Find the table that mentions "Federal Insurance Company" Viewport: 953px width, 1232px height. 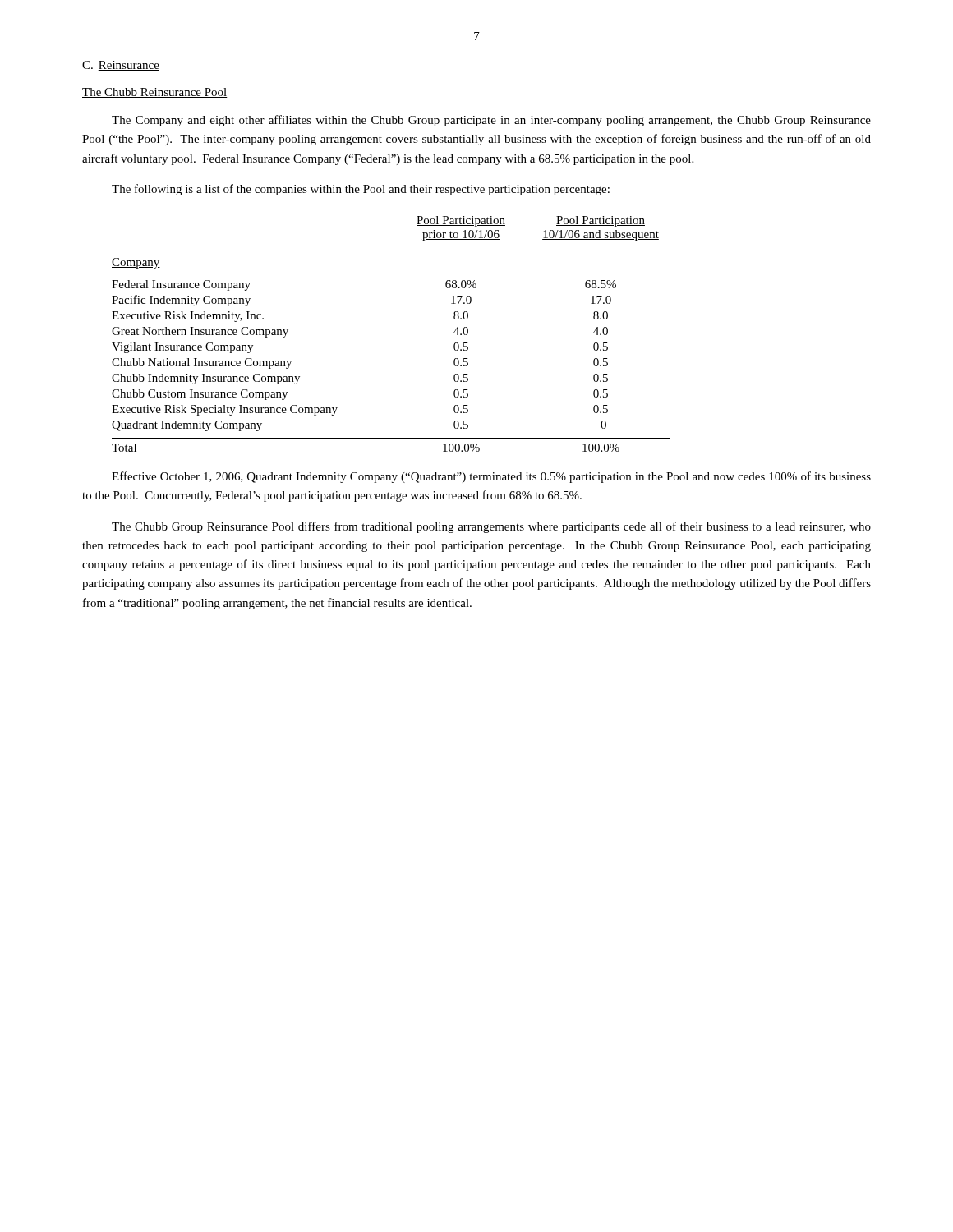(x=491, y=335)
